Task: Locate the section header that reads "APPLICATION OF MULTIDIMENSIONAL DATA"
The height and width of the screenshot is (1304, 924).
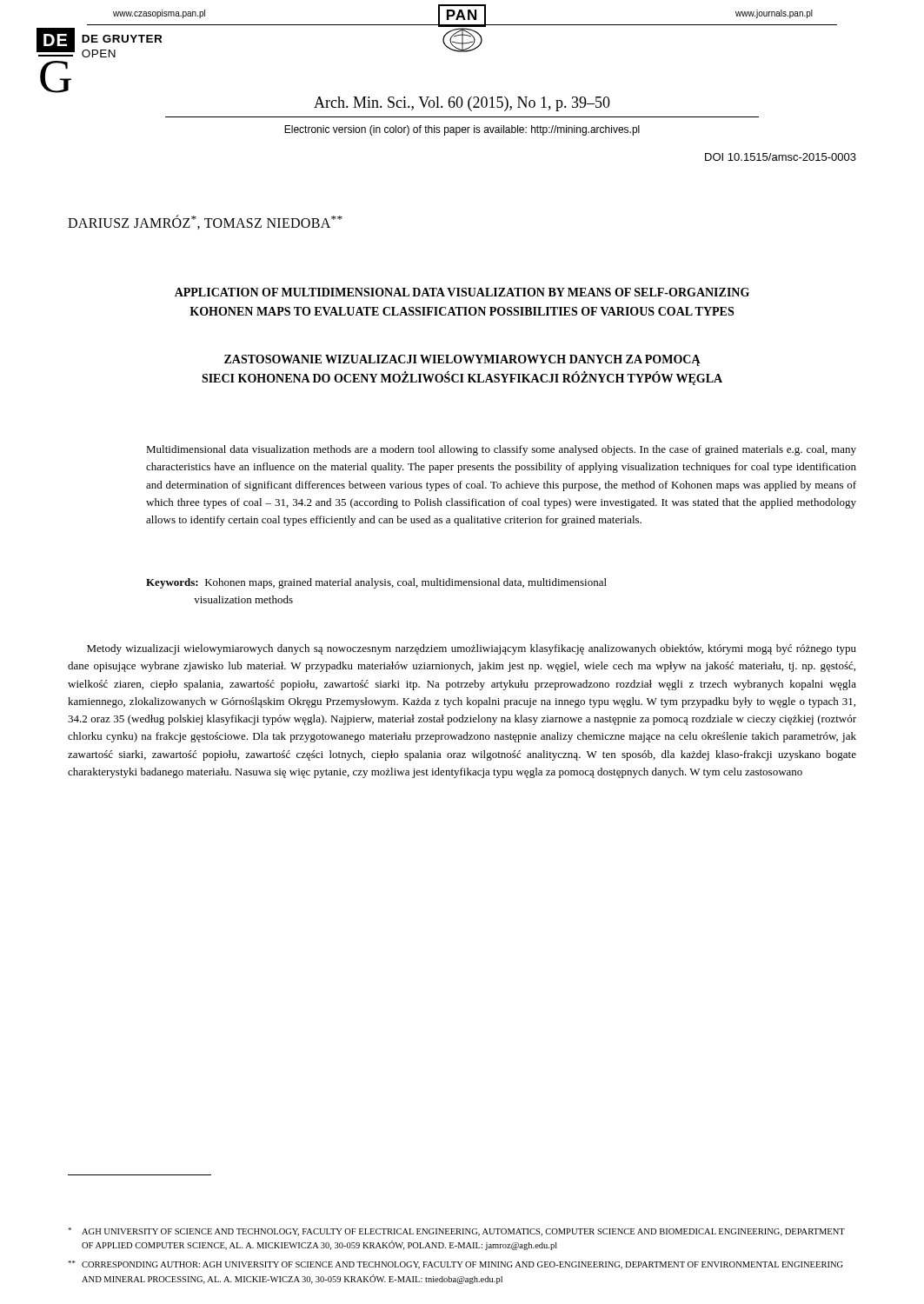Action: (462, 302)
